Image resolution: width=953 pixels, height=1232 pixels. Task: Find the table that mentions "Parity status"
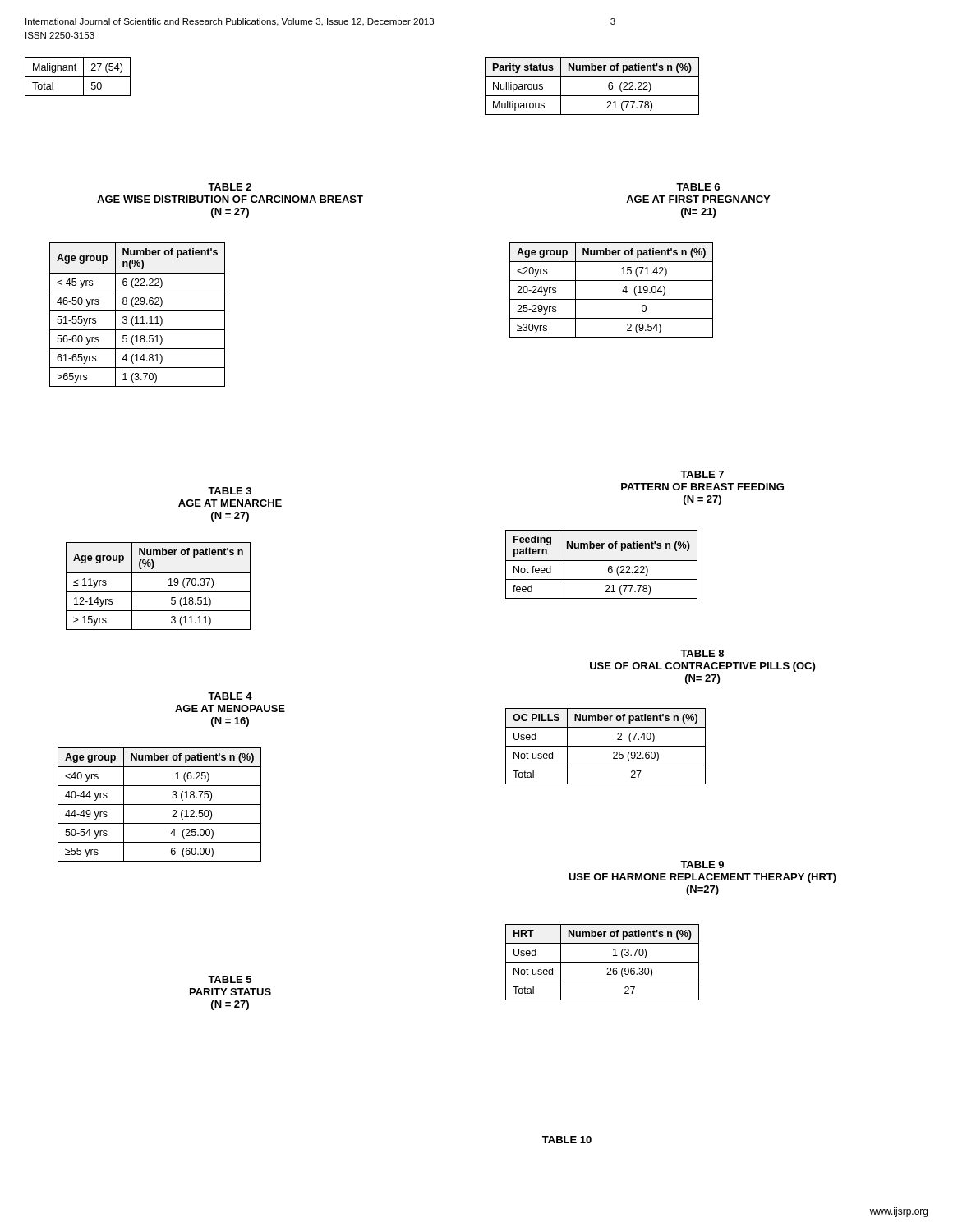(592, 86)
